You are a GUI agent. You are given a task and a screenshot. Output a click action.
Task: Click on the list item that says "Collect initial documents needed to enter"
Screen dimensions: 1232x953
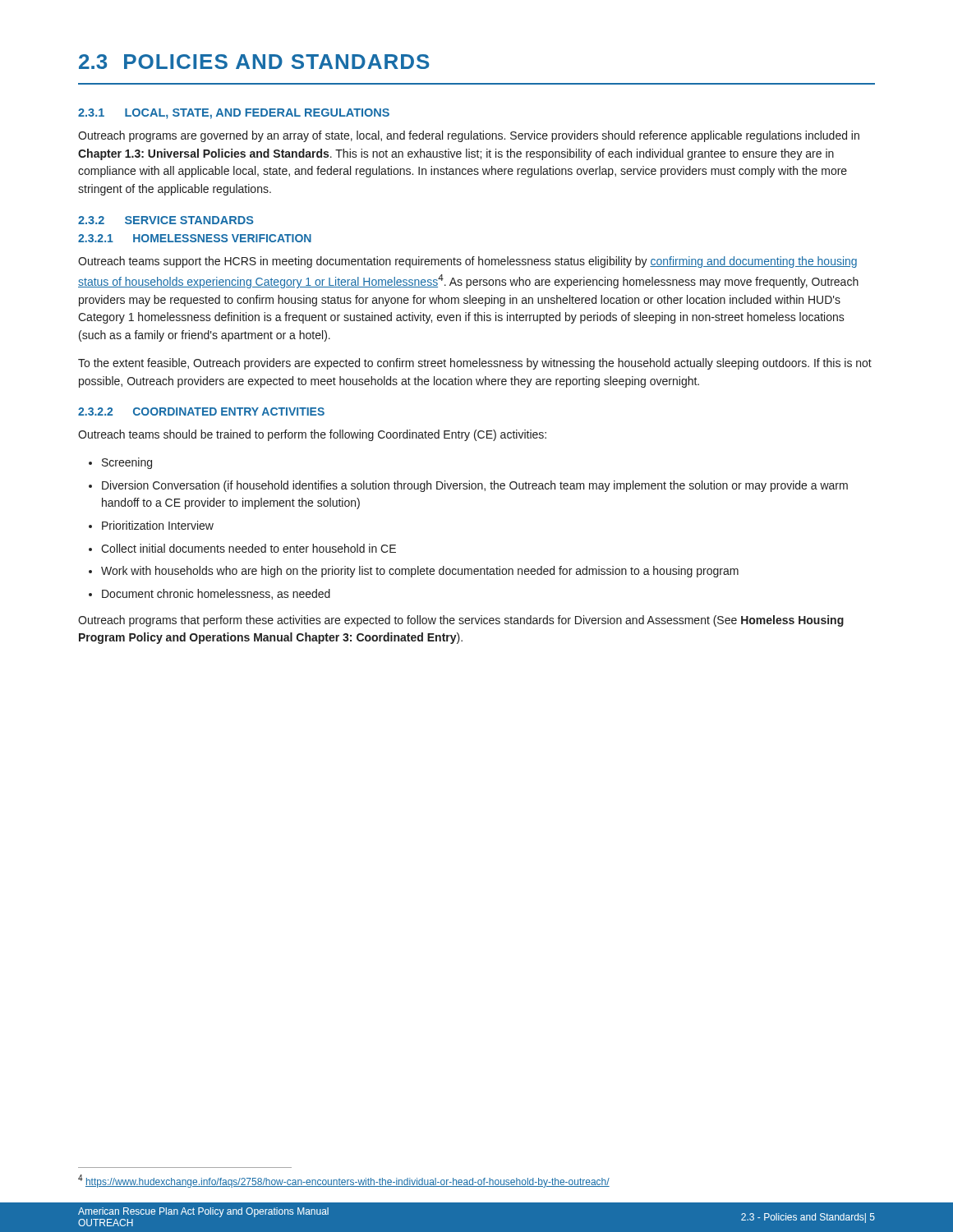pos(249,548)
